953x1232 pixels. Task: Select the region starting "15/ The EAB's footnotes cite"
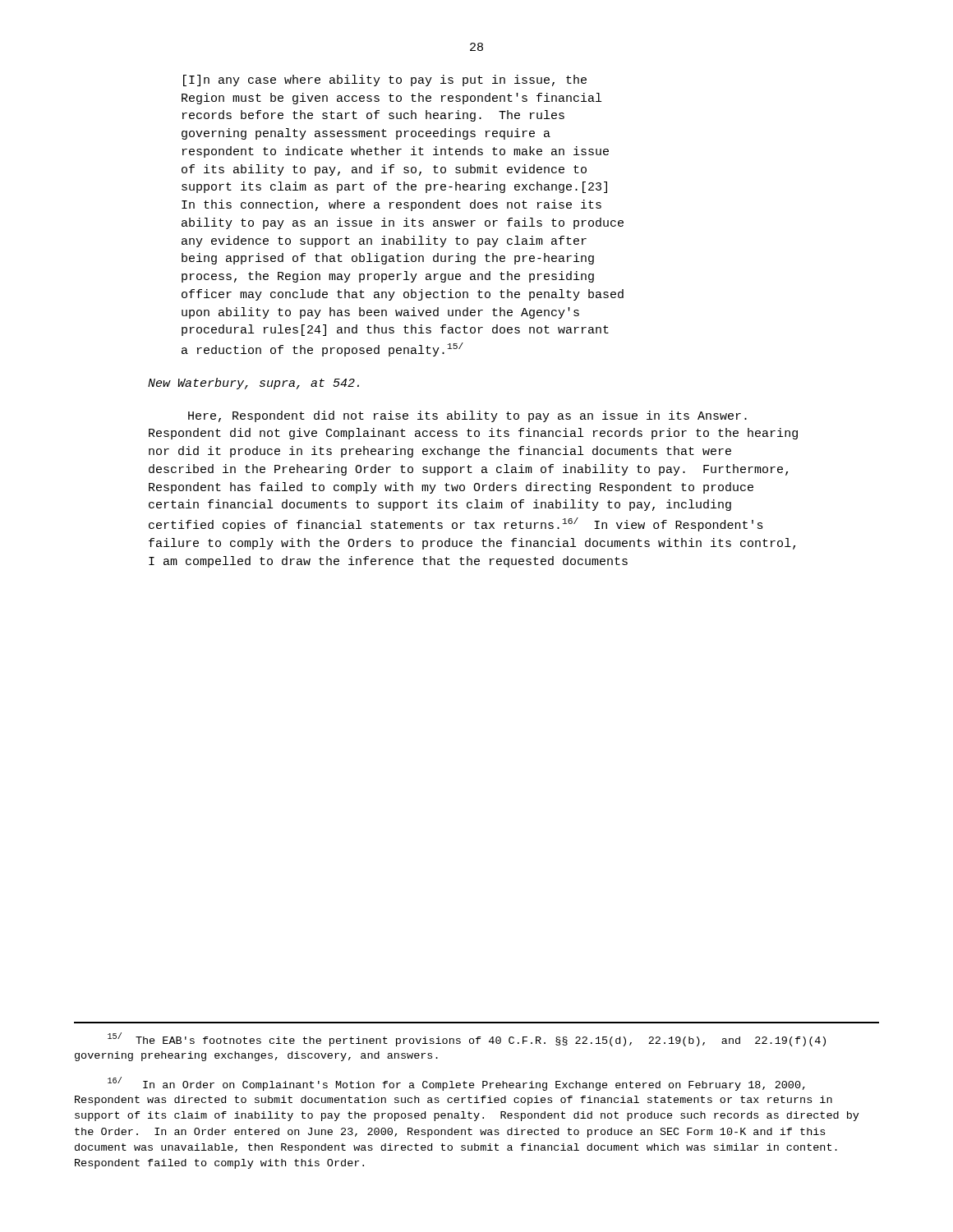tap(454, 1047)
